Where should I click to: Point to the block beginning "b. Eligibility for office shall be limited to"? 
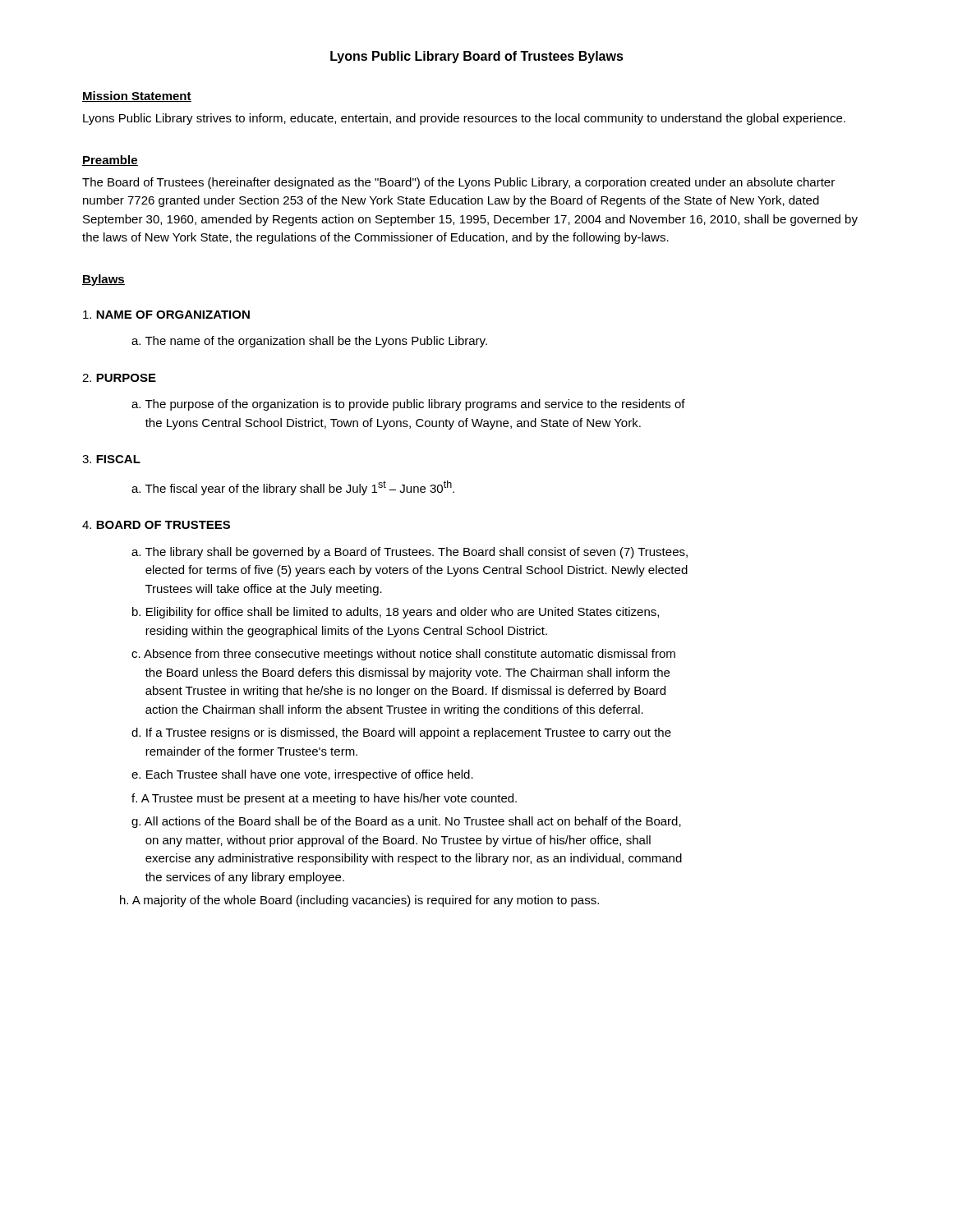click(x=396, y=621)
